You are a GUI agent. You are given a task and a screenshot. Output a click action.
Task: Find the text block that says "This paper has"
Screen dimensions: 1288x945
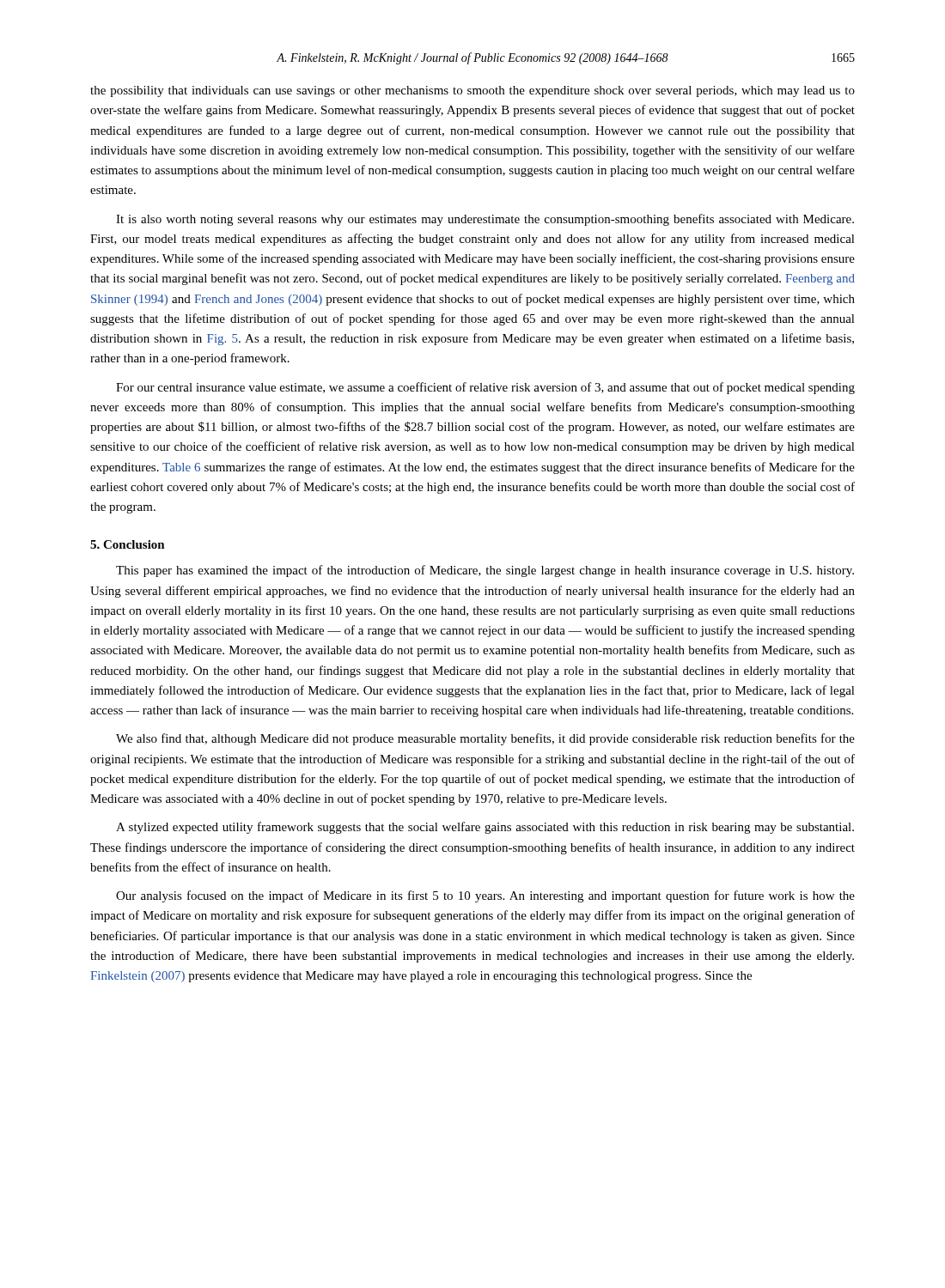472,641
